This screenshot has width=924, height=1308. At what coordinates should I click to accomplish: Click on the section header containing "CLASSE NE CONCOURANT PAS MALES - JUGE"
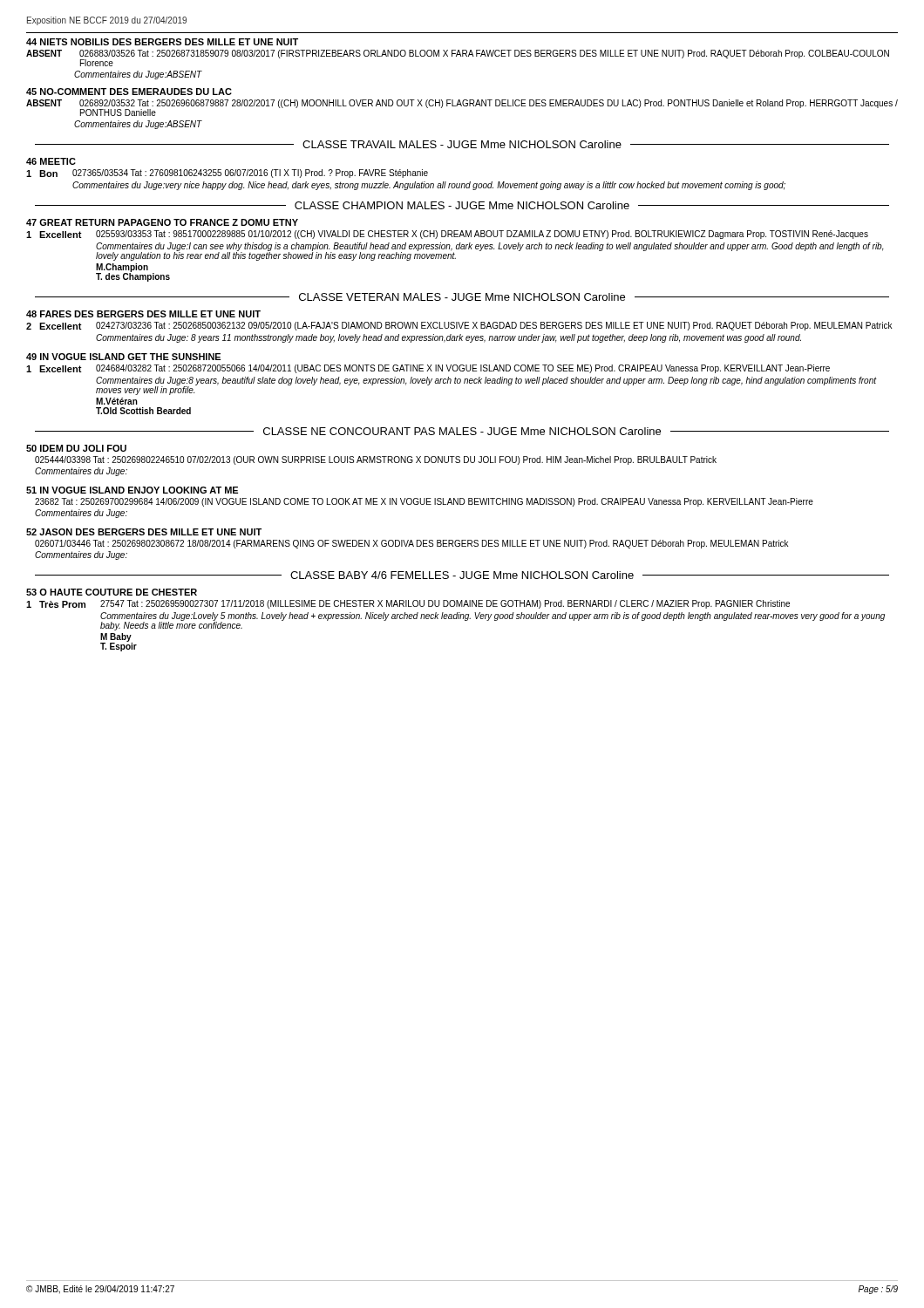click(462, 431)
